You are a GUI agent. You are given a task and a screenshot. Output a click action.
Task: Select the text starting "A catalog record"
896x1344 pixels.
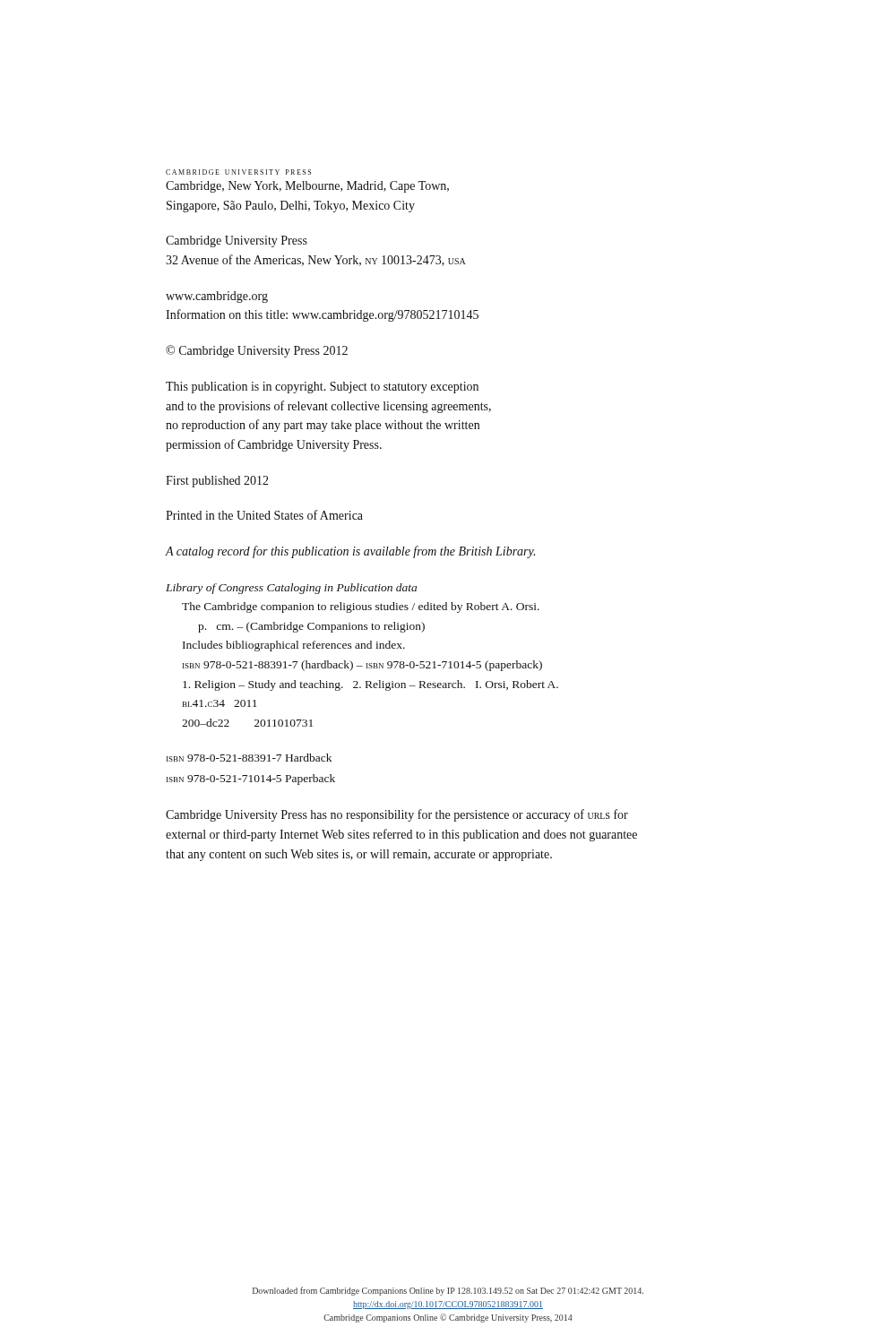[x=412, y=552]
